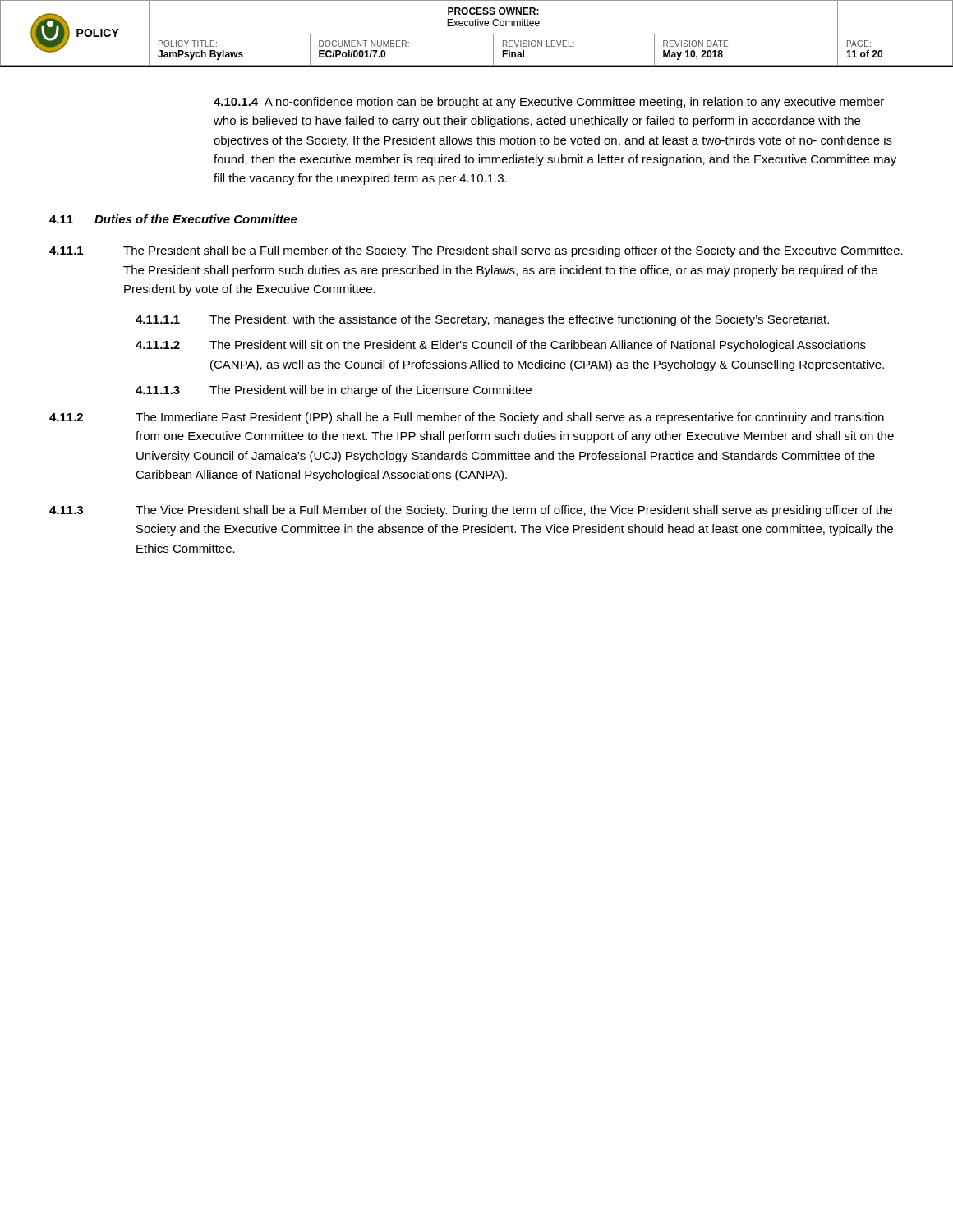Where is the section header that starts "4.11 Duties of"?
The image size is (953, 1232).
coord(173,219)
